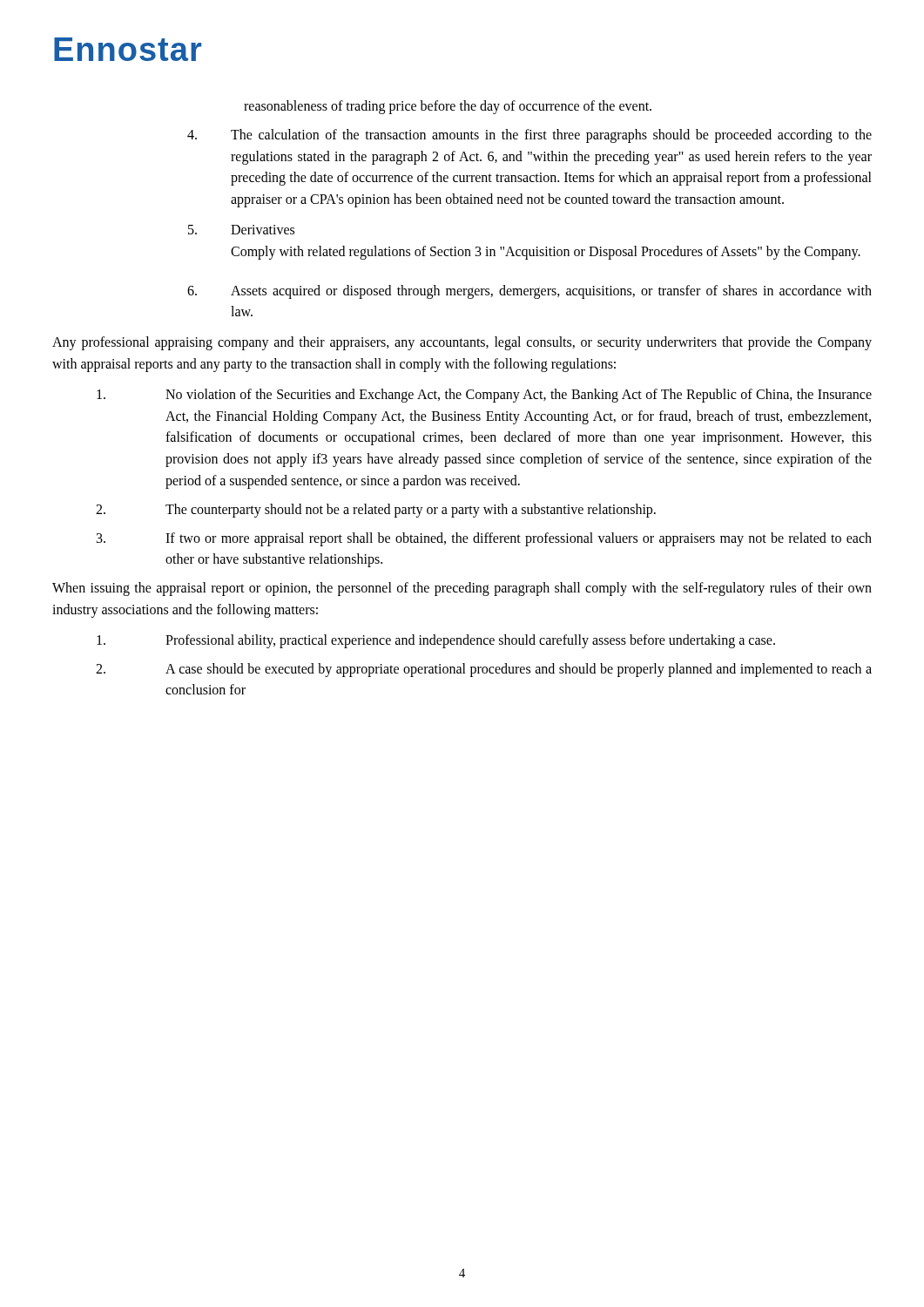This screenshot has height=1307, width=924.
Task: Find the list item with the text "2. The counterparty should not be"
Action: [462, 510]
